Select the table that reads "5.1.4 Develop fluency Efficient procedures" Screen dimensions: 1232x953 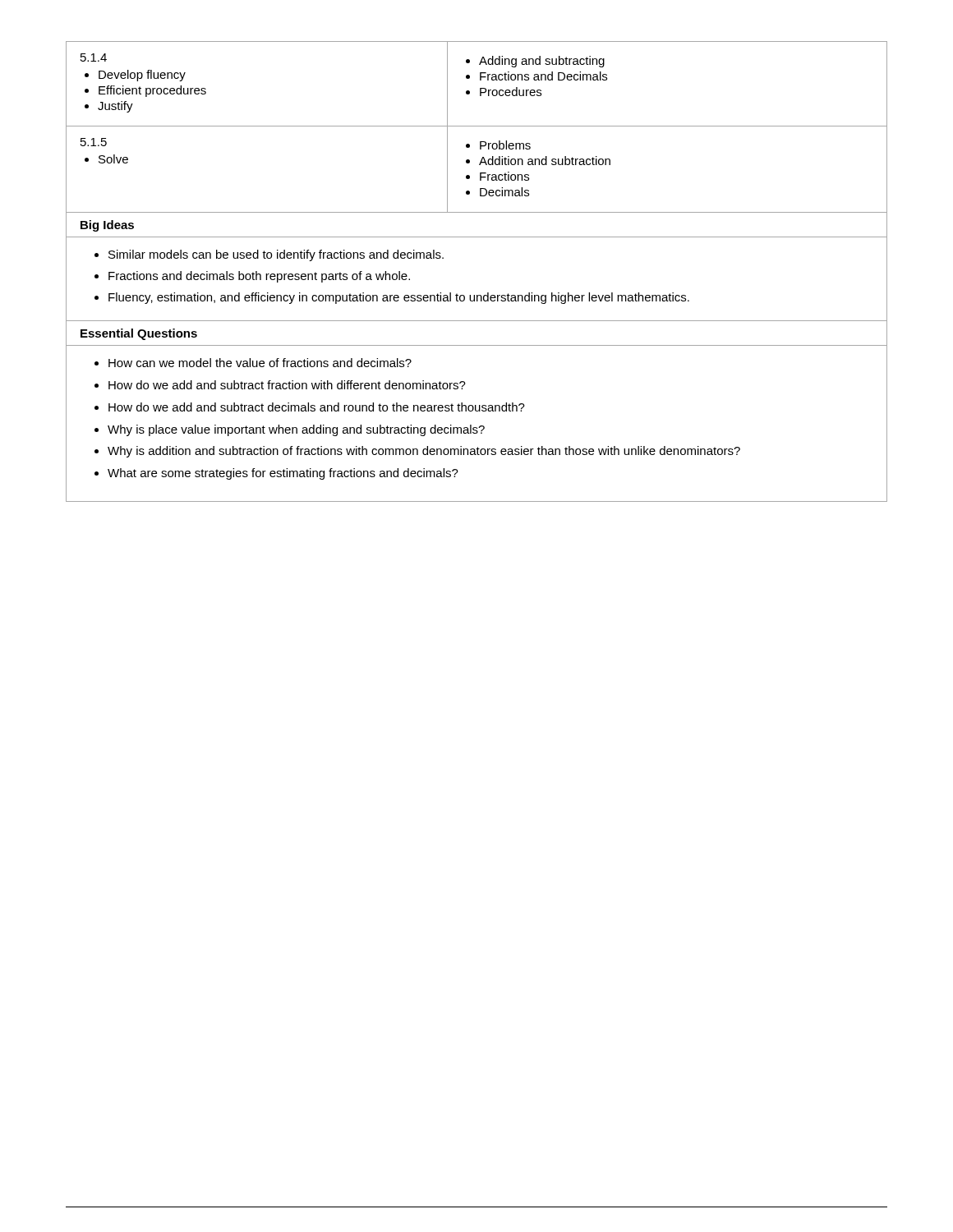point(476,127)
